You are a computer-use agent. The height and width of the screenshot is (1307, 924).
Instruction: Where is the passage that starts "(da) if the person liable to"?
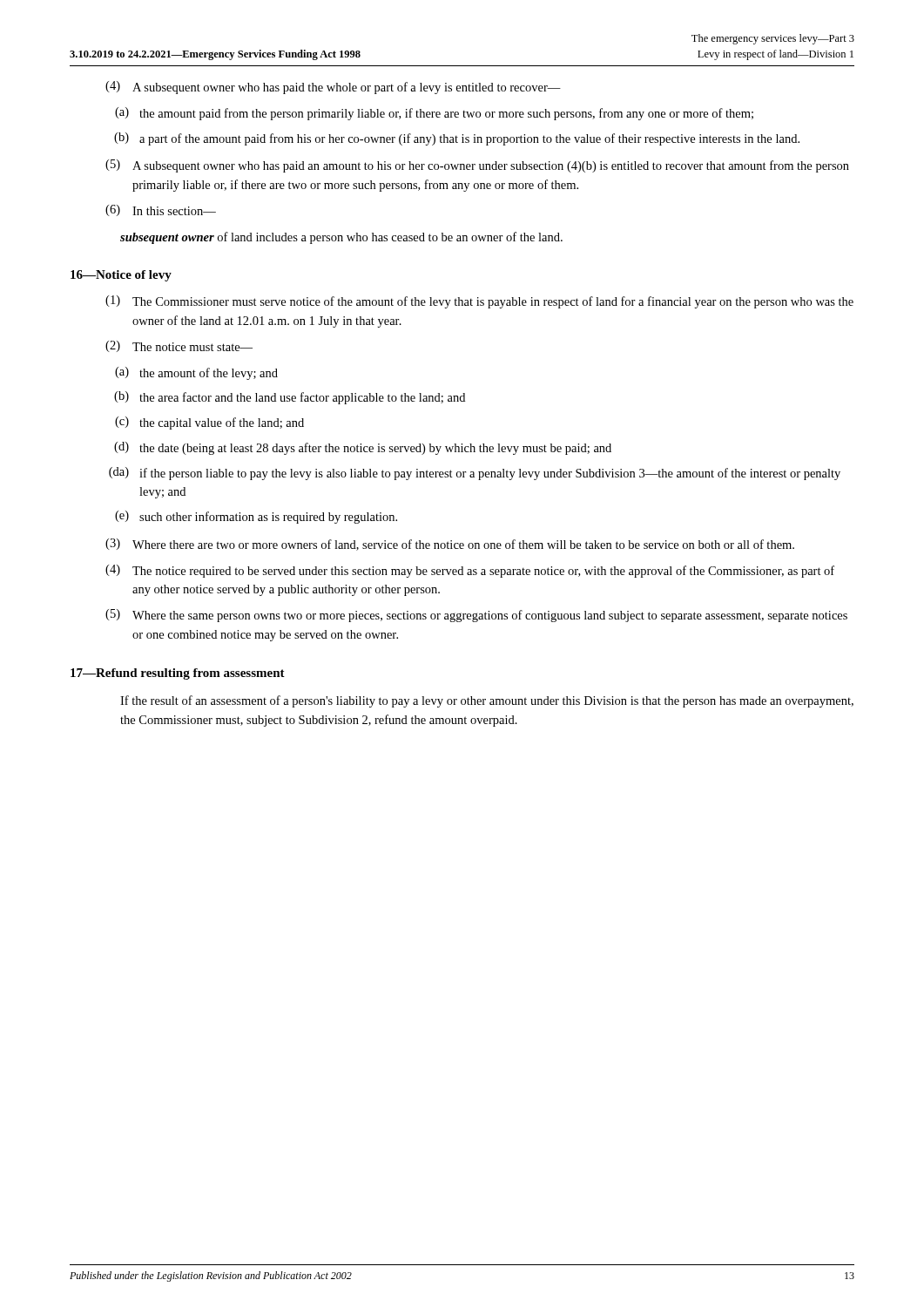475,483
